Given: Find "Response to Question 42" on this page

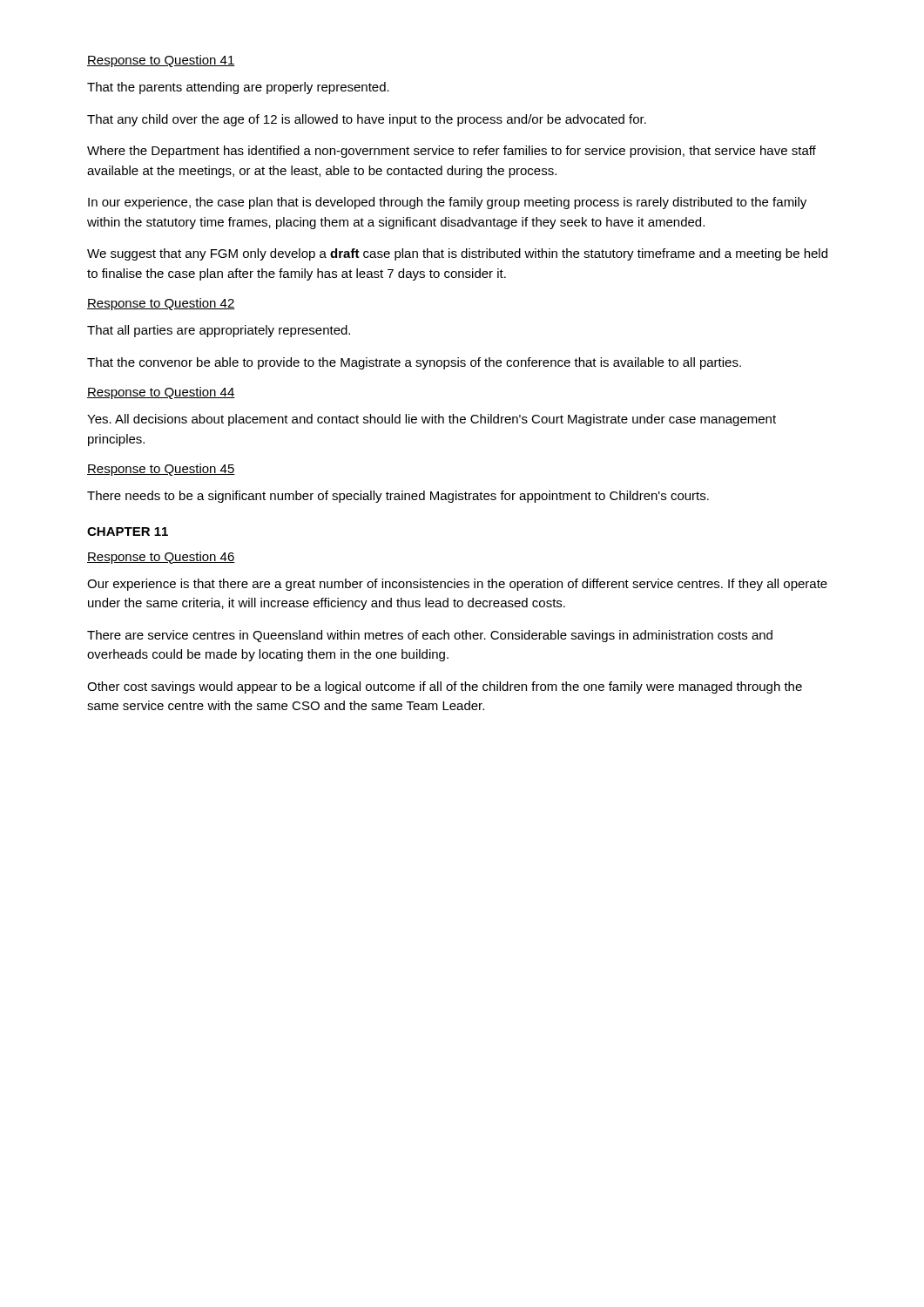Looking at the screenshot, I should 161,303.
